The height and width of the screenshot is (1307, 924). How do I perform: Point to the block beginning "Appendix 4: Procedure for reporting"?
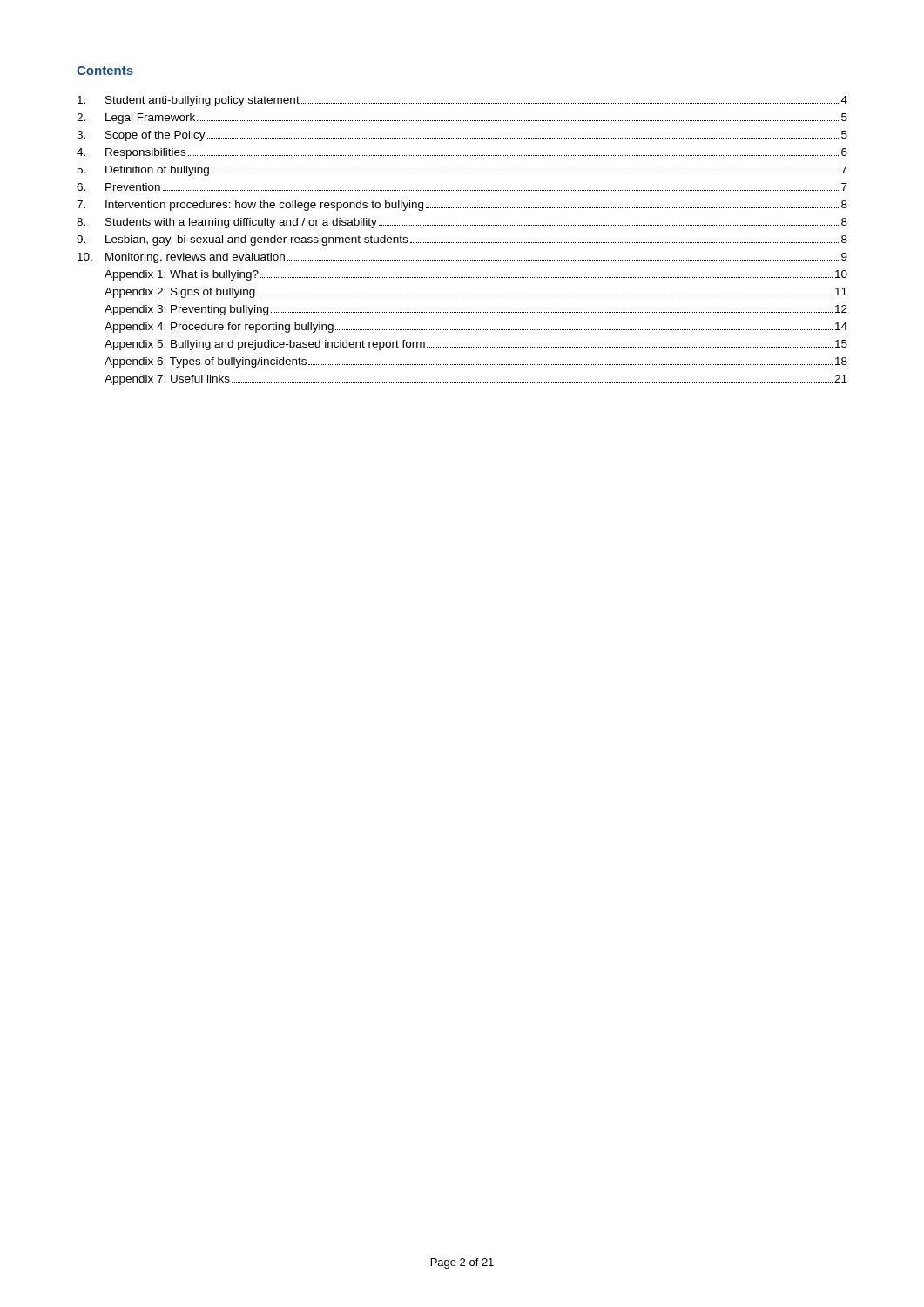pos(476,326)
